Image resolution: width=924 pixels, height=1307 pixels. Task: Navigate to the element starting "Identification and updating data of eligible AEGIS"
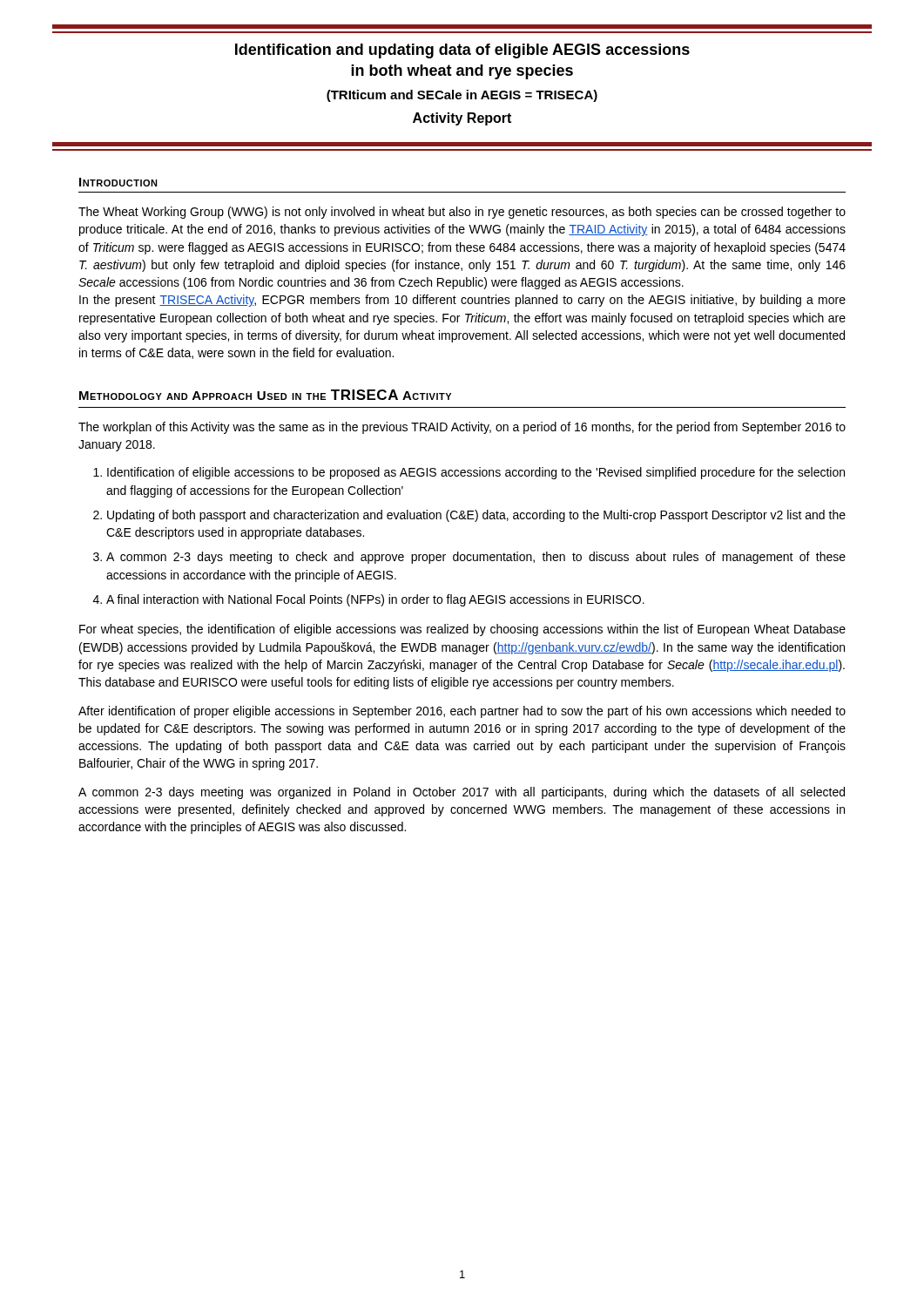point(462,83)
